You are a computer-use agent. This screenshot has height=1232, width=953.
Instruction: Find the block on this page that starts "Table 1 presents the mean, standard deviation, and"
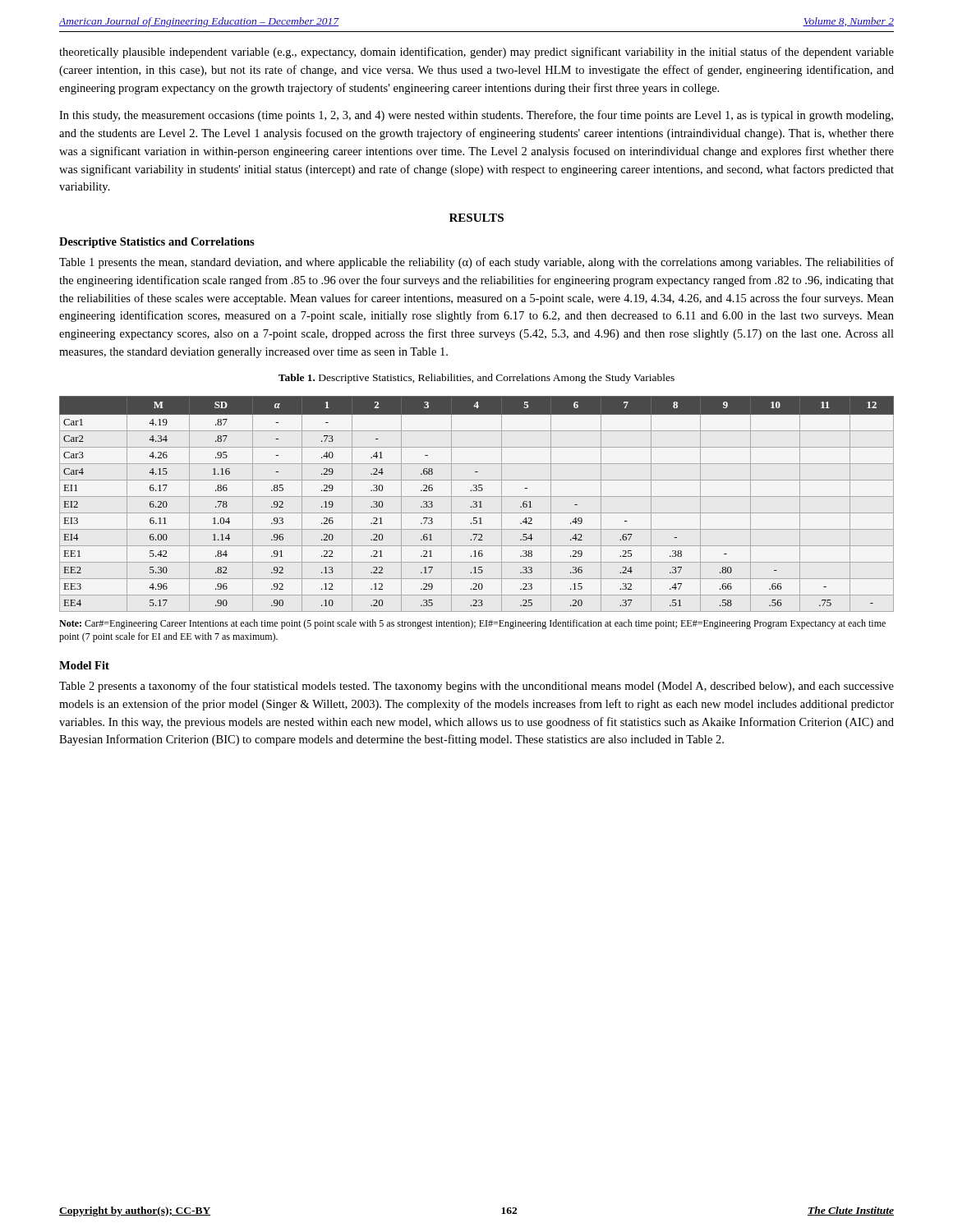[x=476, y=307]
